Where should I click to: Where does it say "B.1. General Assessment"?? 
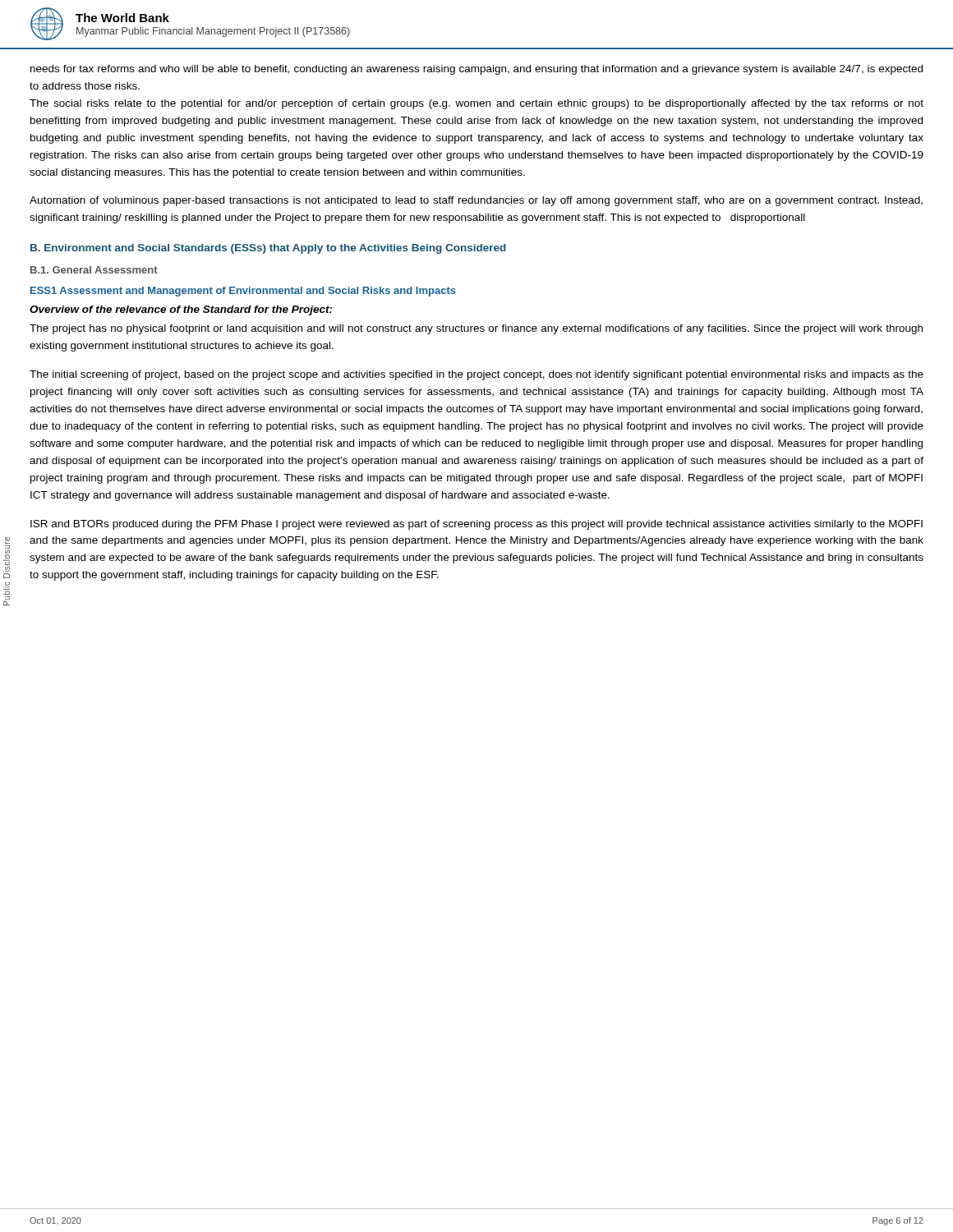tap(93, 270)
